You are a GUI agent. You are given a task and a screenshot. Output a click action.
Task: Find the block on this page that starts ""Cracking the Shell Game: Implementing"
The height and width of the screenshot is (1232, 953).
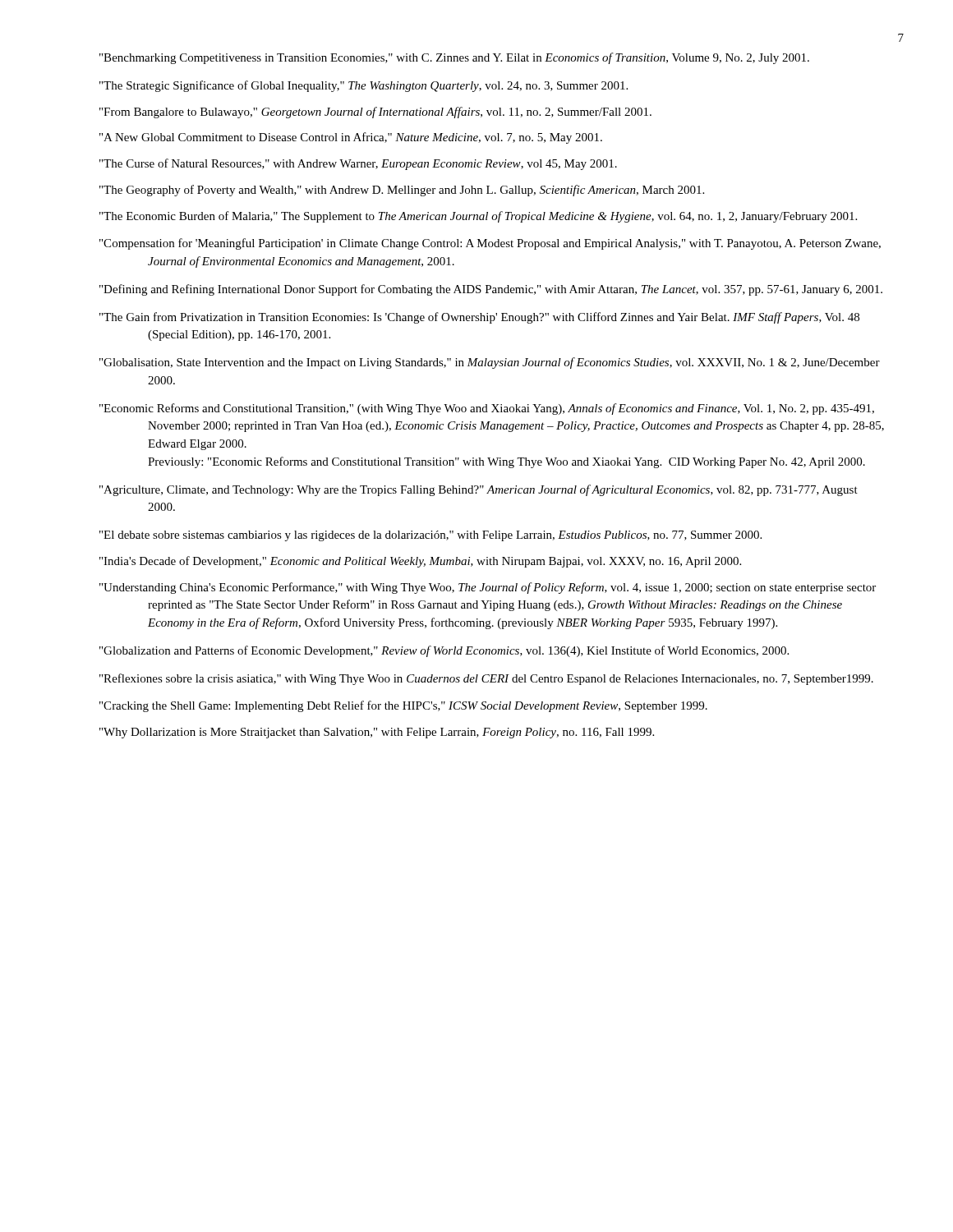coord(403,706)
